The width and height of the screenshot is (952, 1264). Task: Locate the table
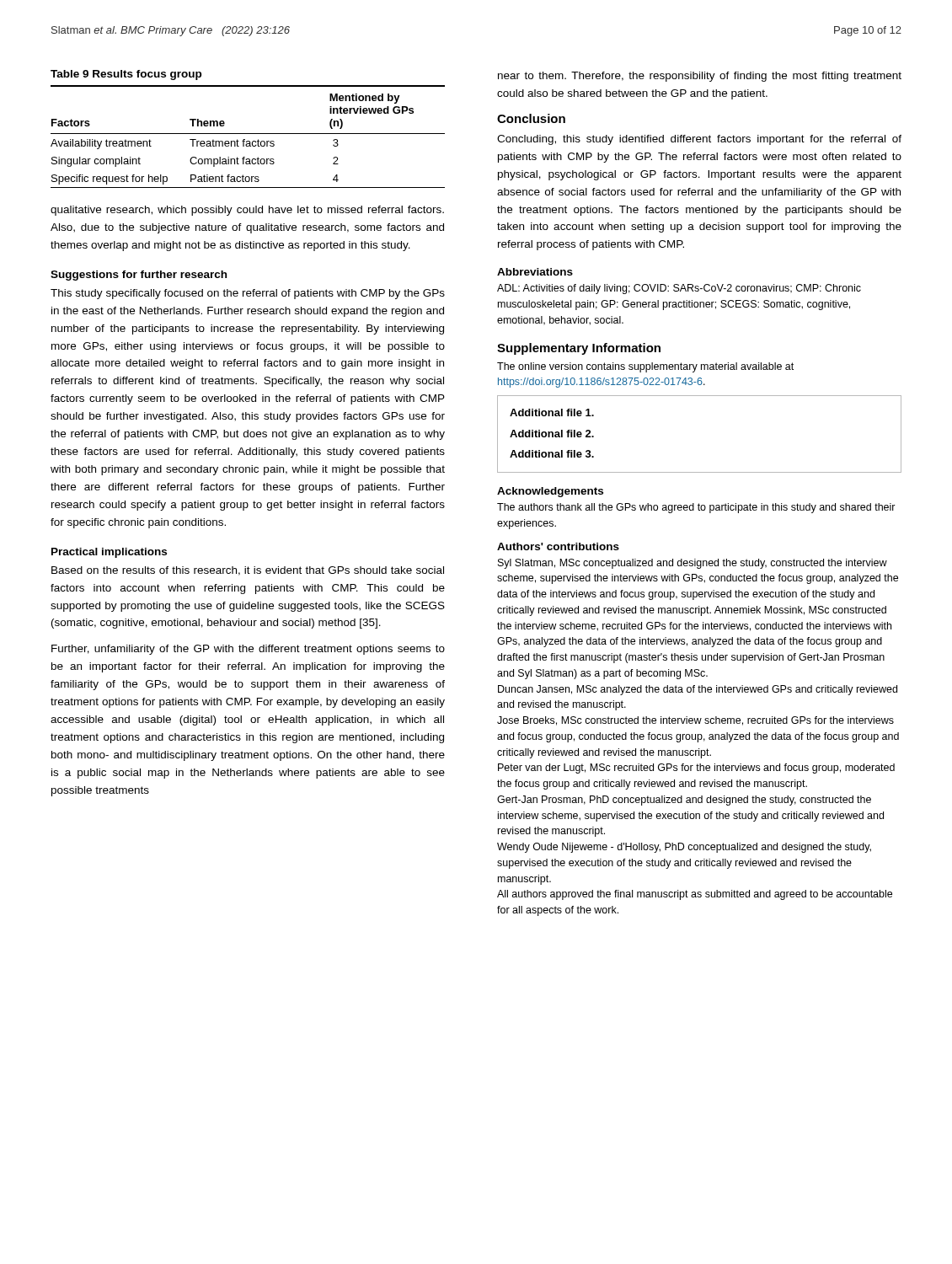tap(248, 137)
